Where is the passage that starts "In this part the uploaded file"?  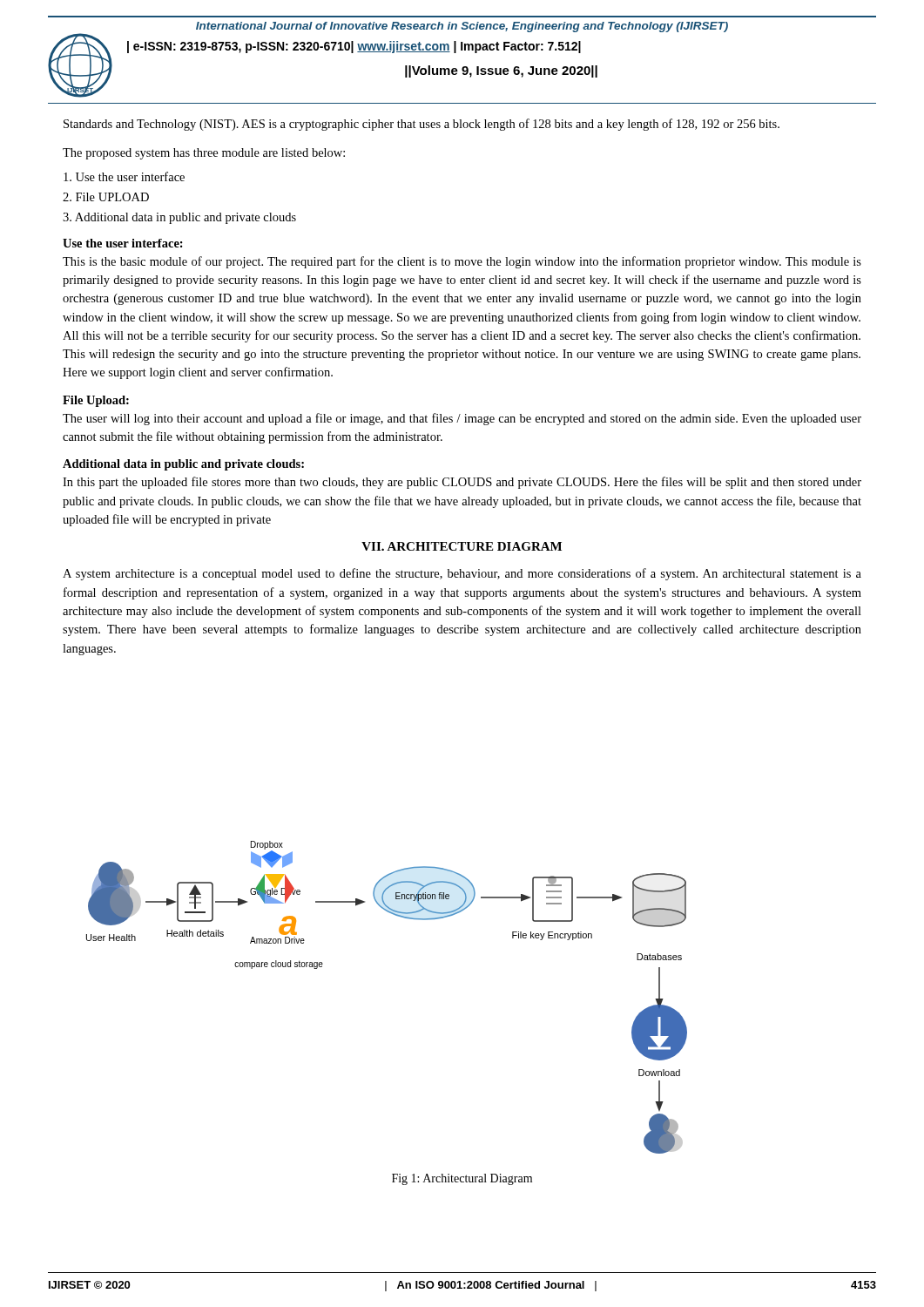[x=462, y=501]
